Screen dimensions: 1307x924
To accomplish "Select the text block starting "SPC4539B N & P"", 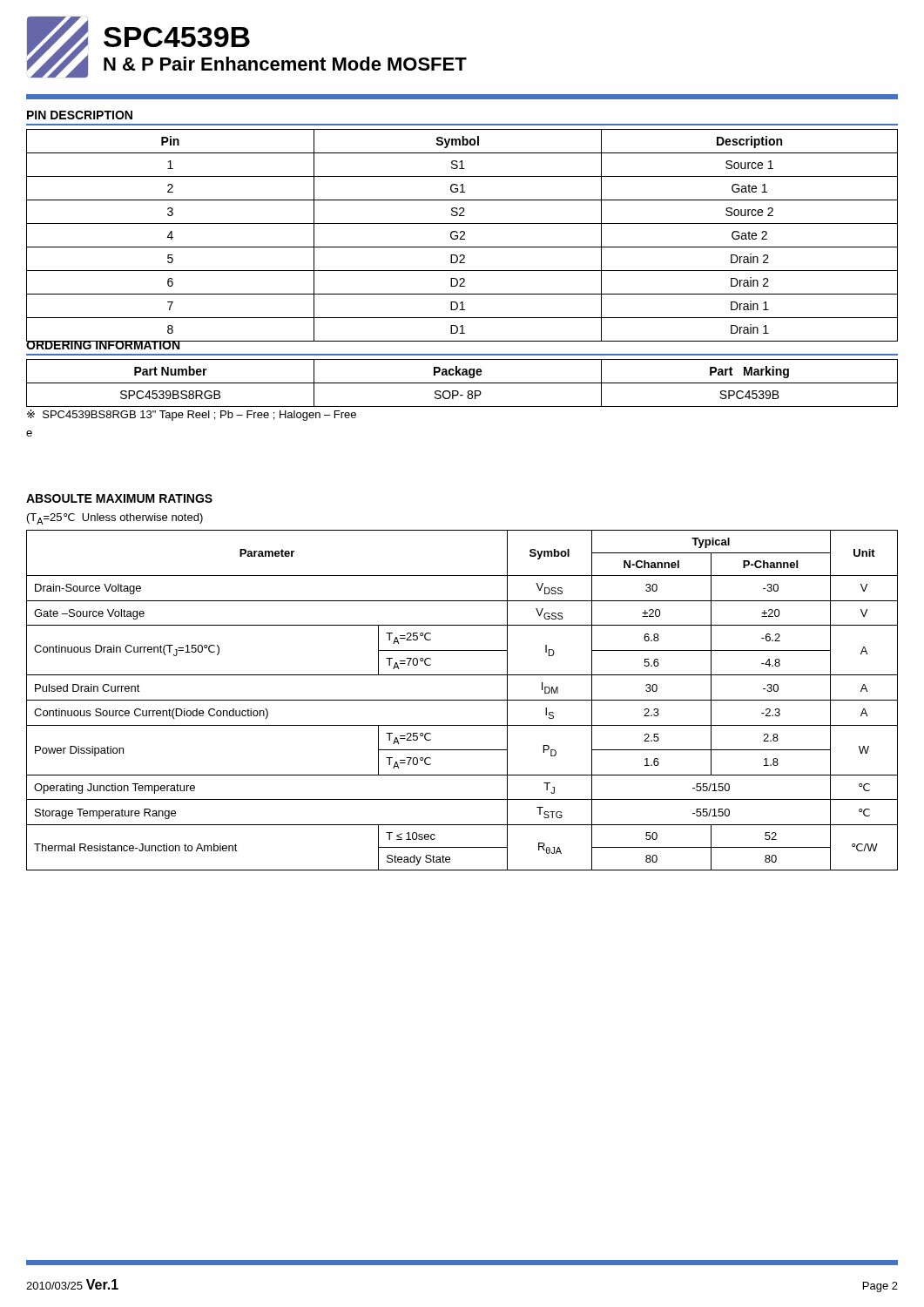I will click(x=246, y=48).
